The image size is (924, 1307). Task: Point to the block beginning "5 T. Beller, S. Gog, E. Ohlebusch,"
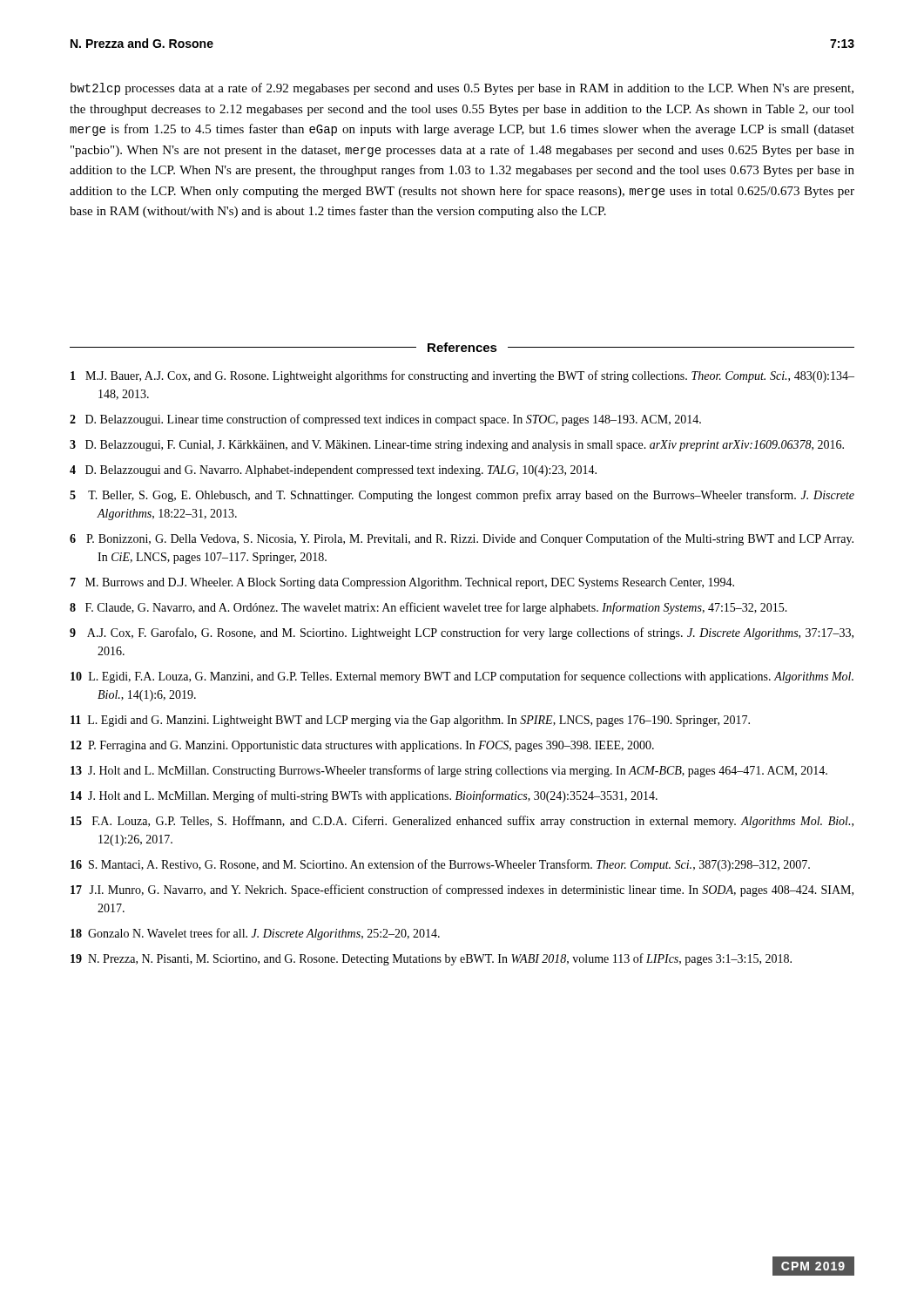click(x=462, y=505)
